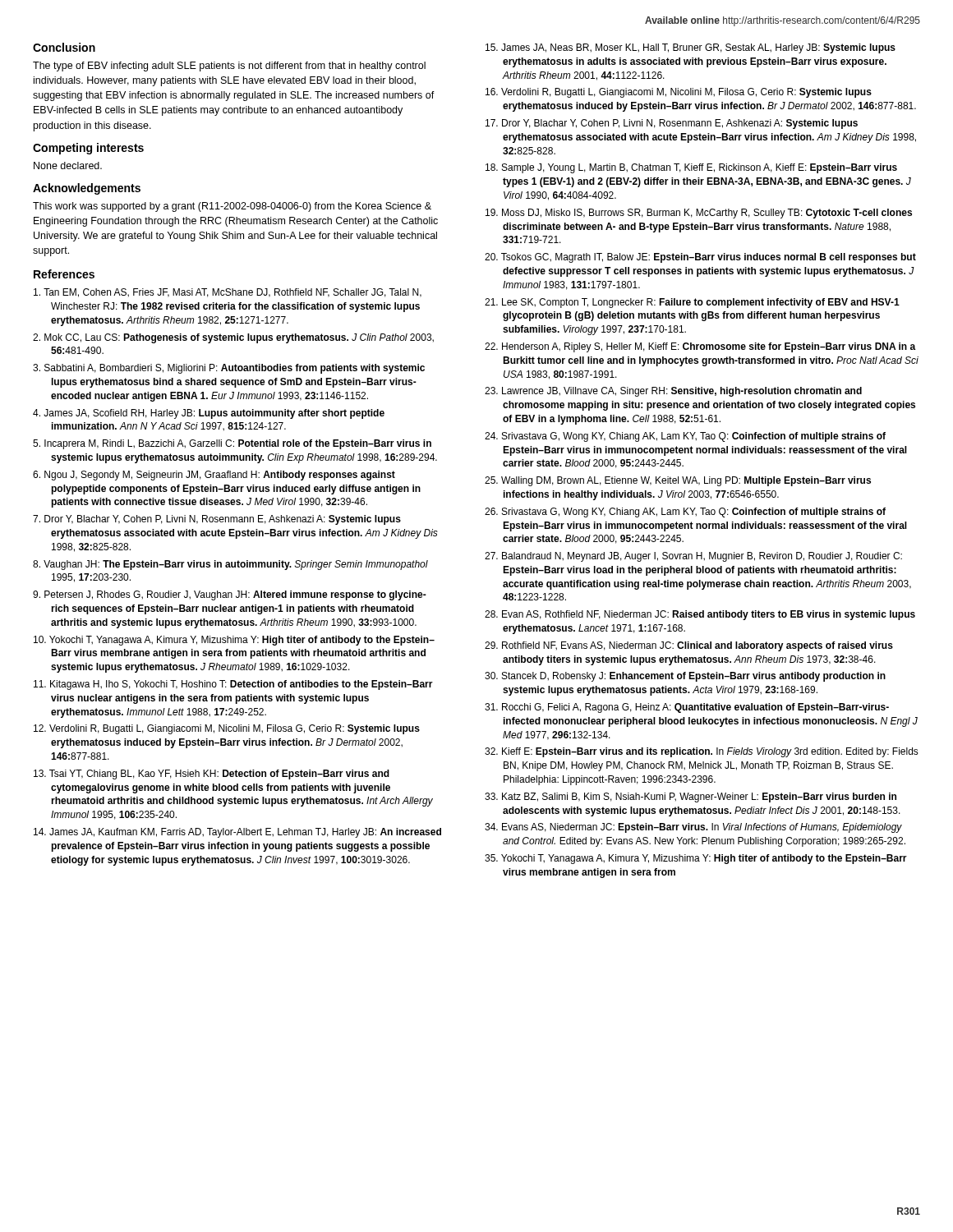953x1232 pixels.
Task: Point to the text block starting "17. Dror Y, Blachar"
Action: [x=701, y=137]
